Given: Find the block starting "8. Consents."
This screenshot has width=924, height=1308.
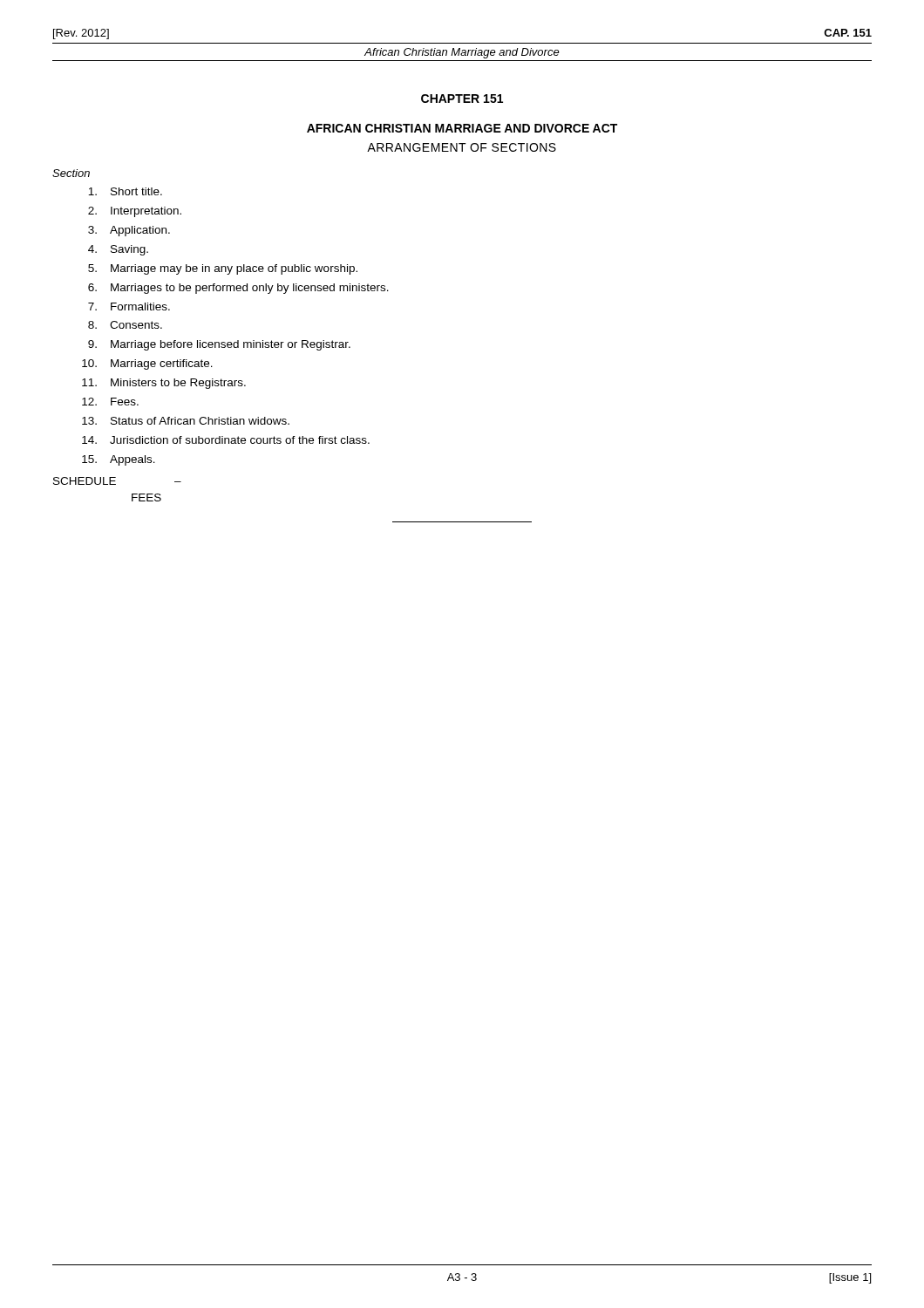Looking at the screenshot, I should click(125, 325).
